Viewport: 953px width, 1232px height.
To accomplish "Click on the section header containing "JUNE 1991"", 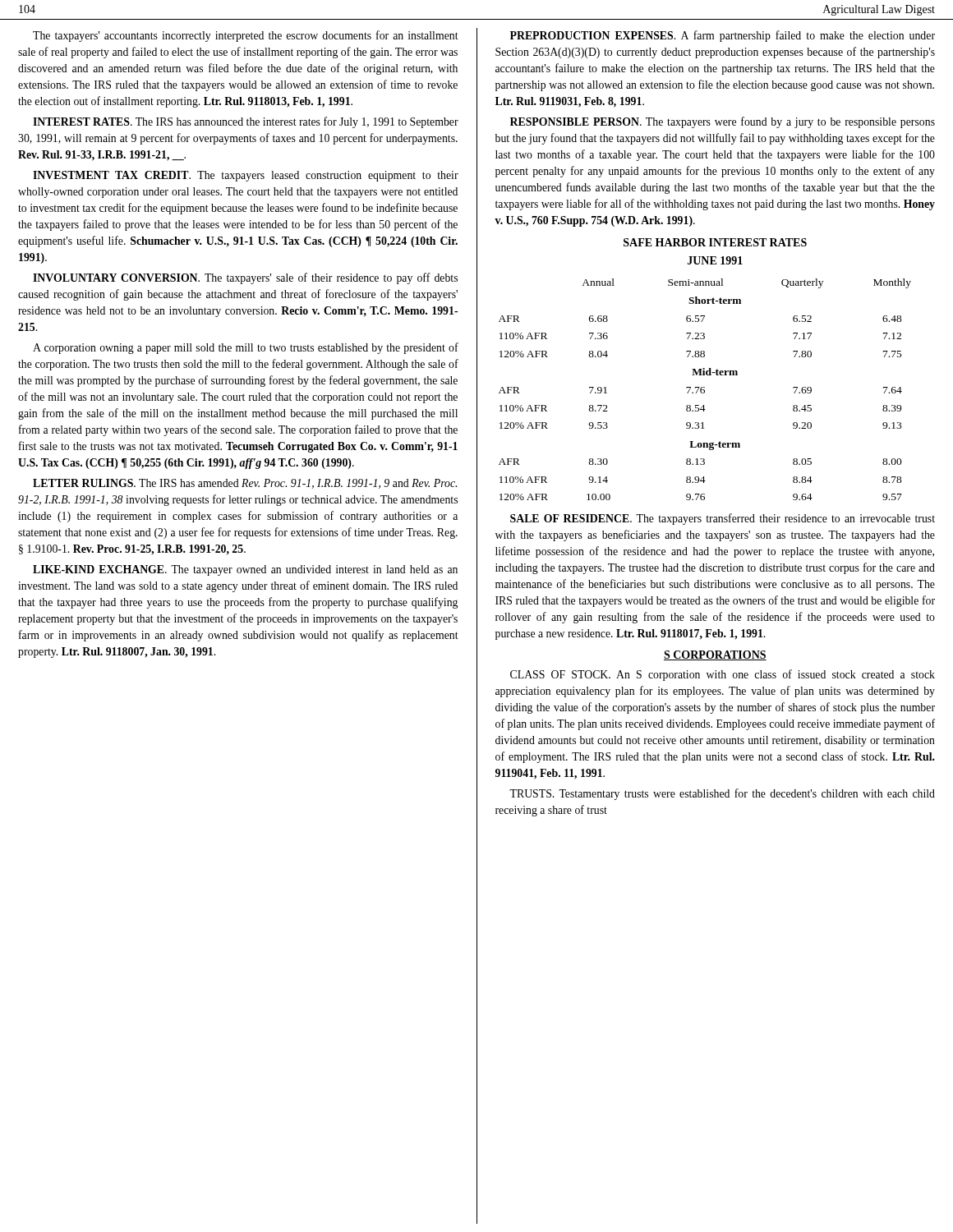I will [715, 261].
